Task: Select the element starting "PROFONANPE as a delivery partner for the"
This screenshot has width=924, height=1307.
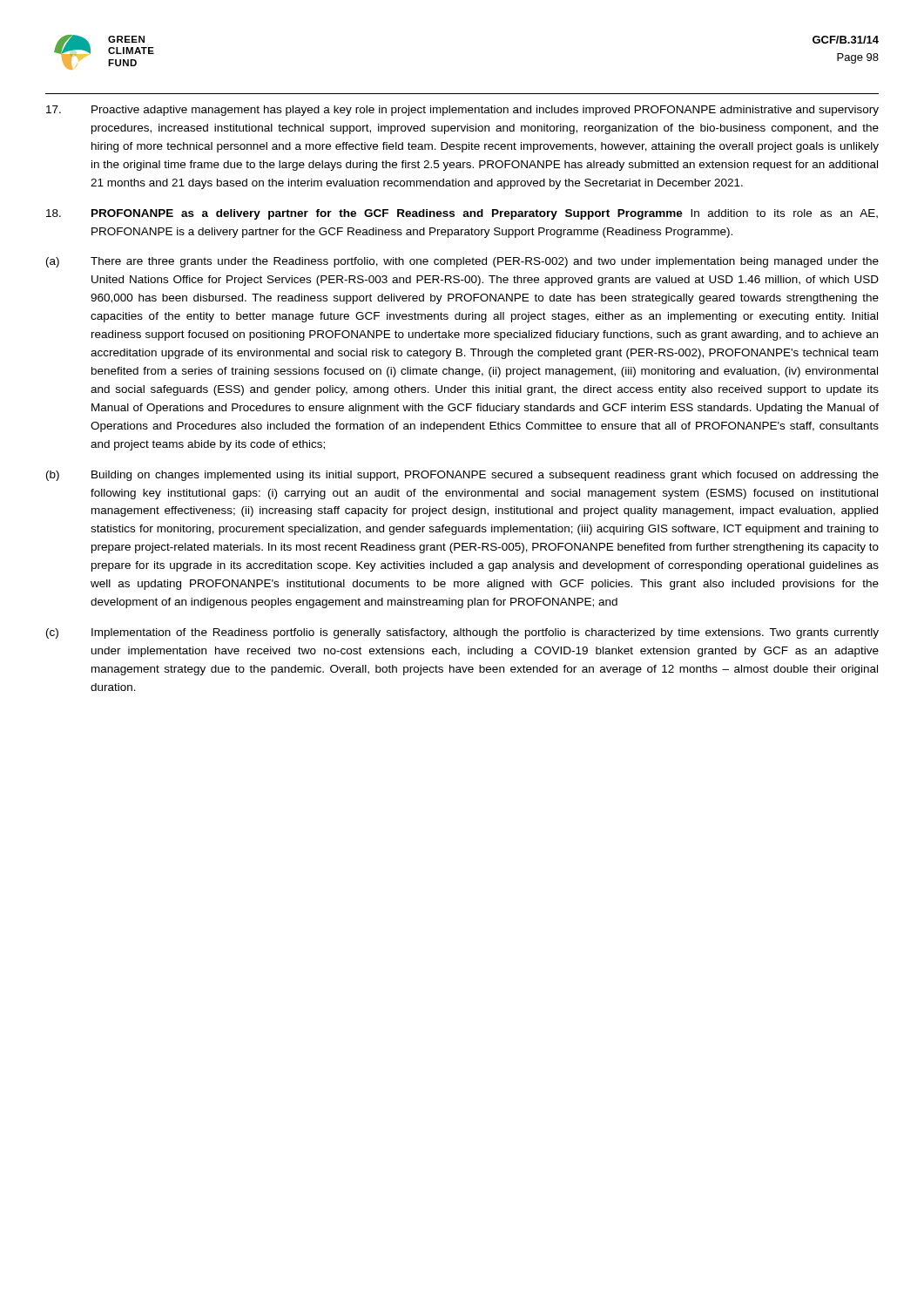Action: (x=462, y=223)
